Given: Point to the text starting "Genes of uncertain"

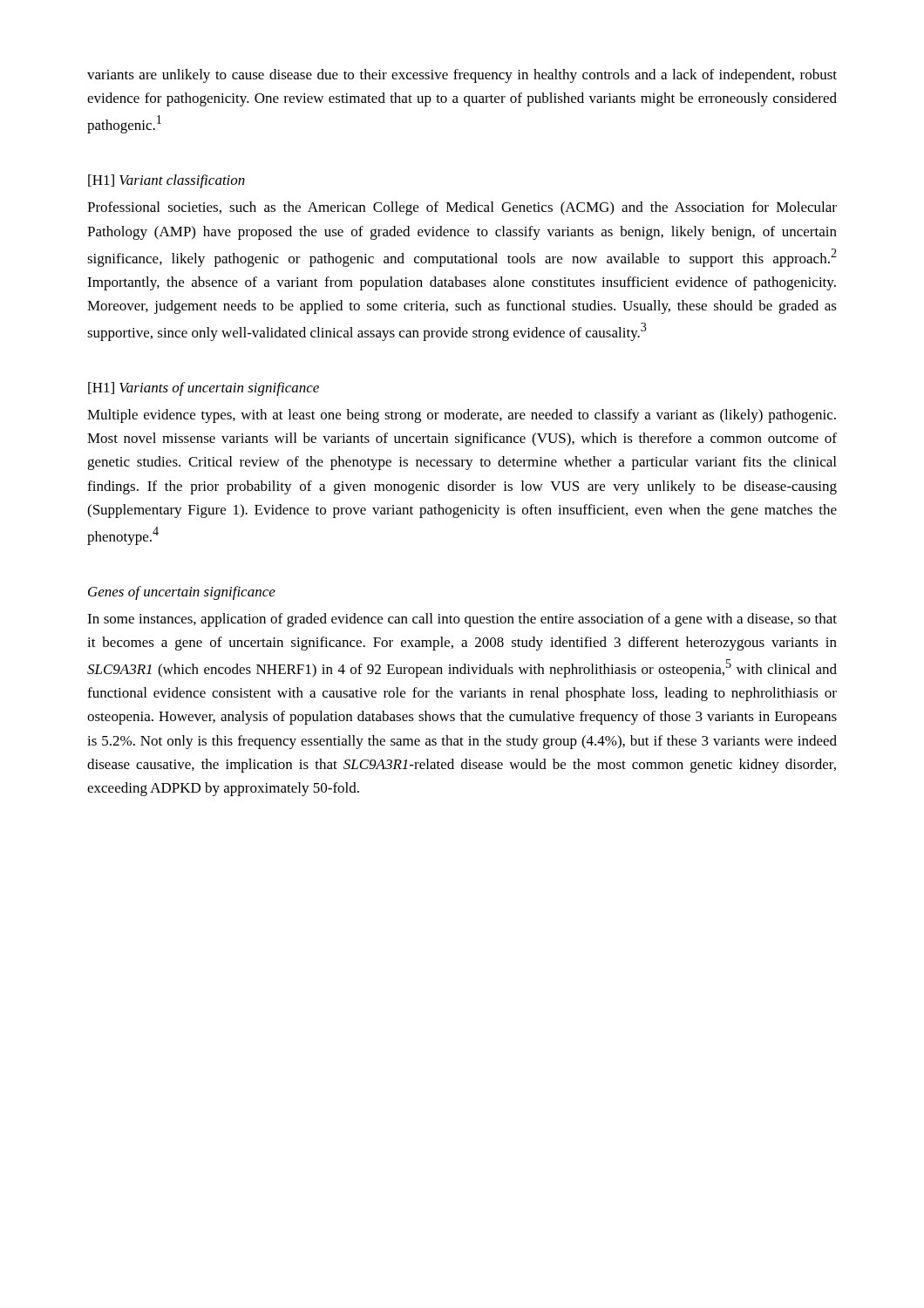Looking at the screenshot, I should (181, 591).
